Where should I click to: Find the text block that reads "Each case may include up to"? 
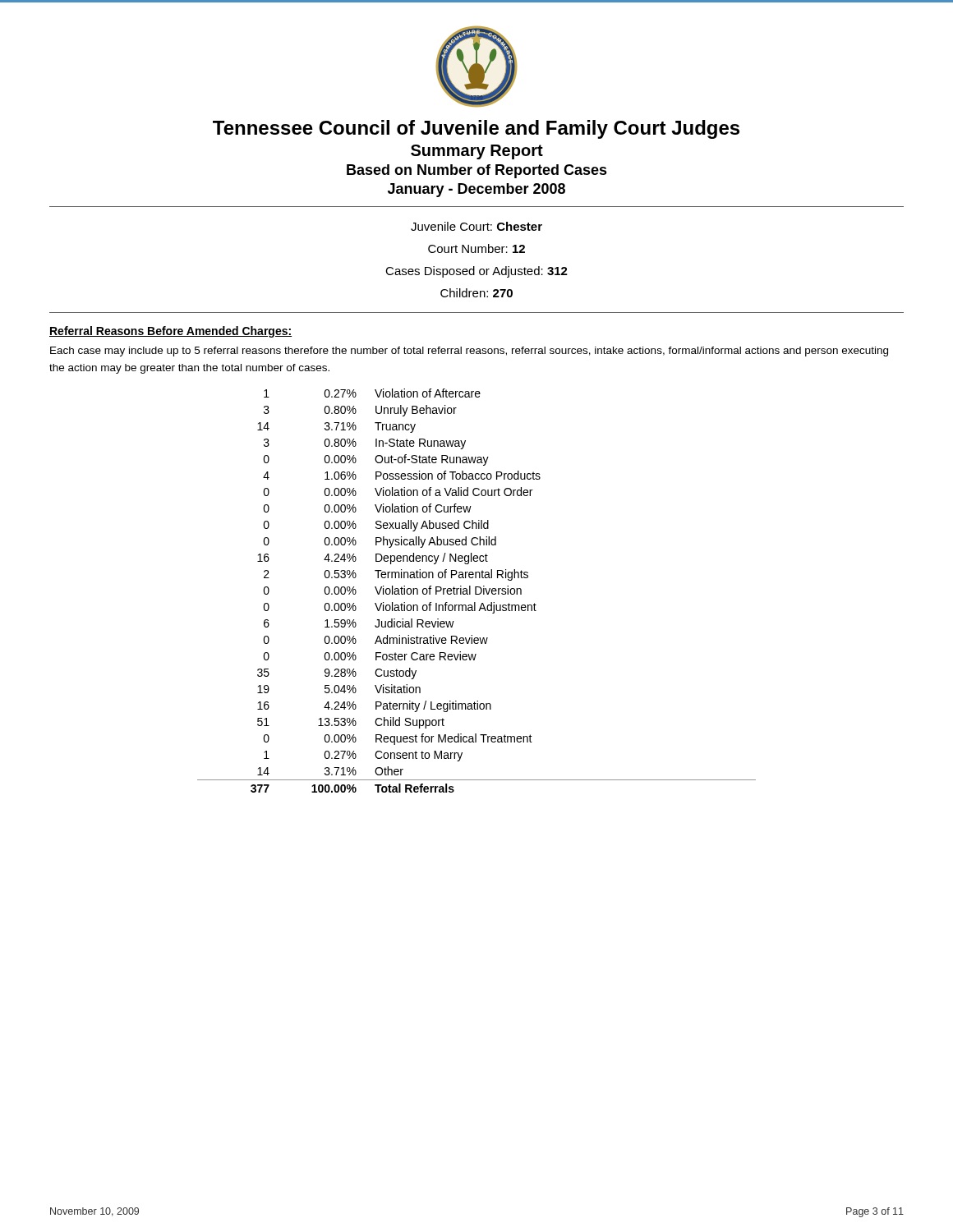469,359
